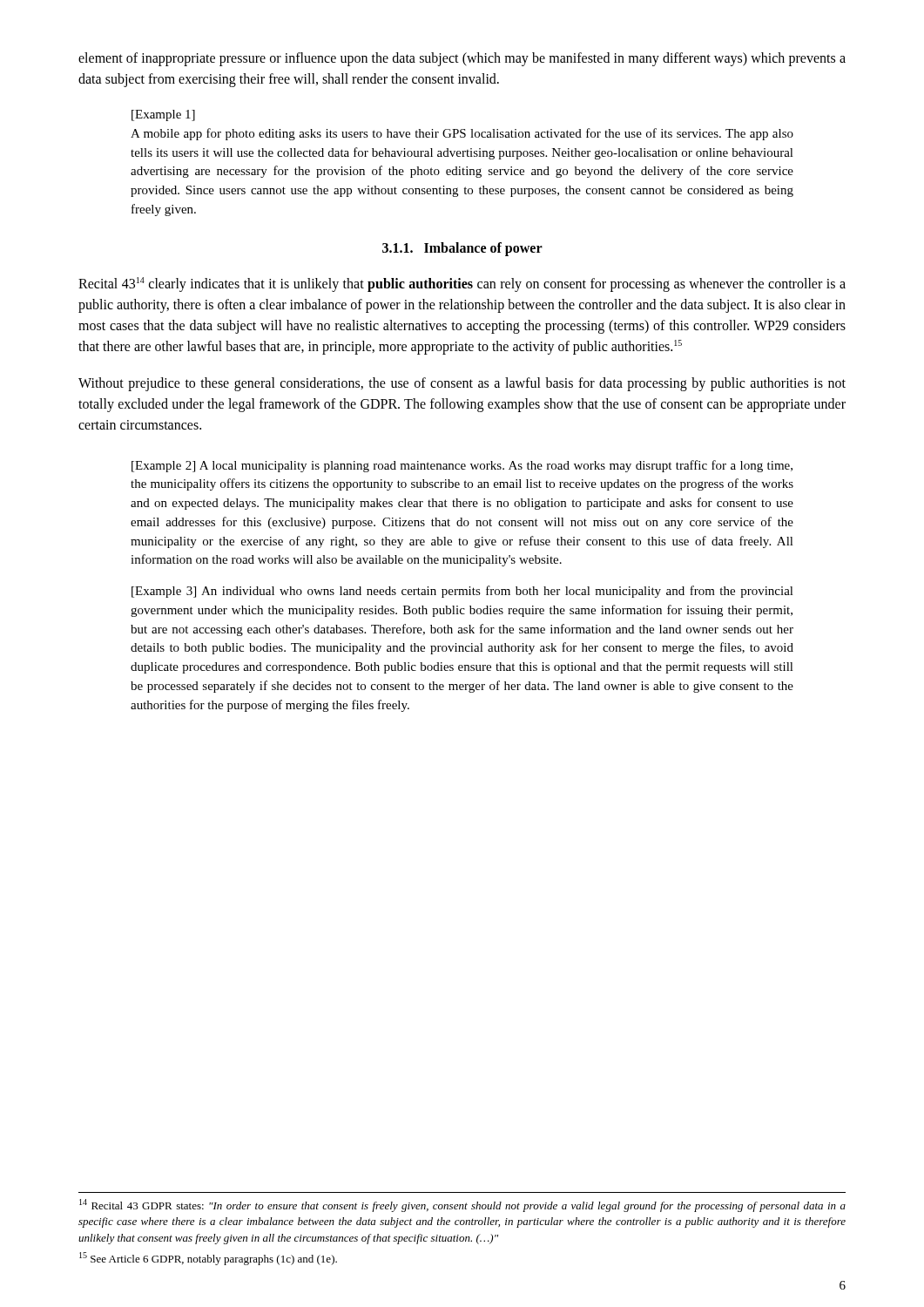Point to the text starting "element of inappropriate pressure or"
This screenshot has width=924, height=1307.
[462, 68]
